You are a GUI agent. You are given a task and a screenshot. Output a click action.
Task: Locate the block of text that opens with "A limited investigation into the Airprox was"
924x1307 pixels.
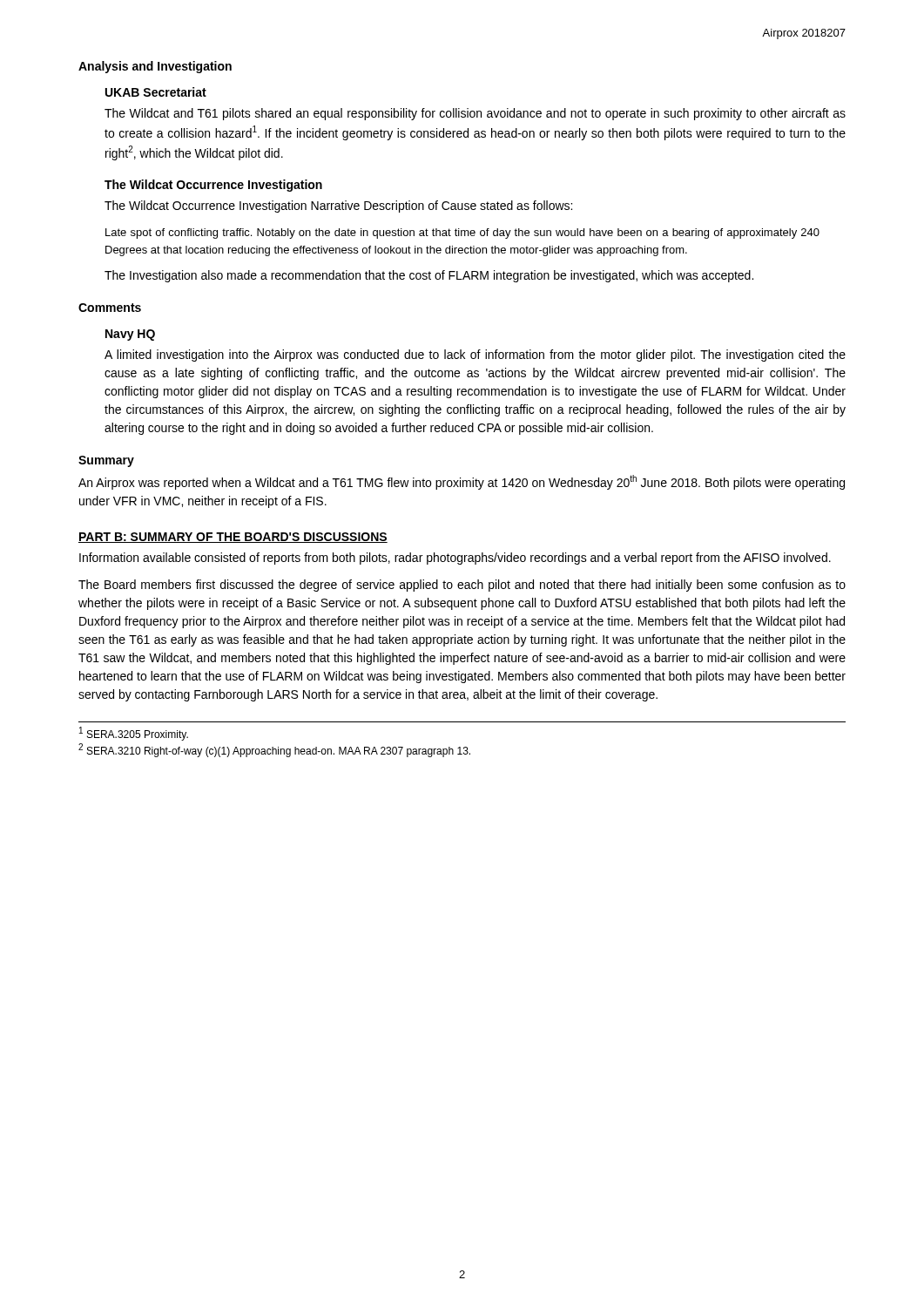pos(475,392)
